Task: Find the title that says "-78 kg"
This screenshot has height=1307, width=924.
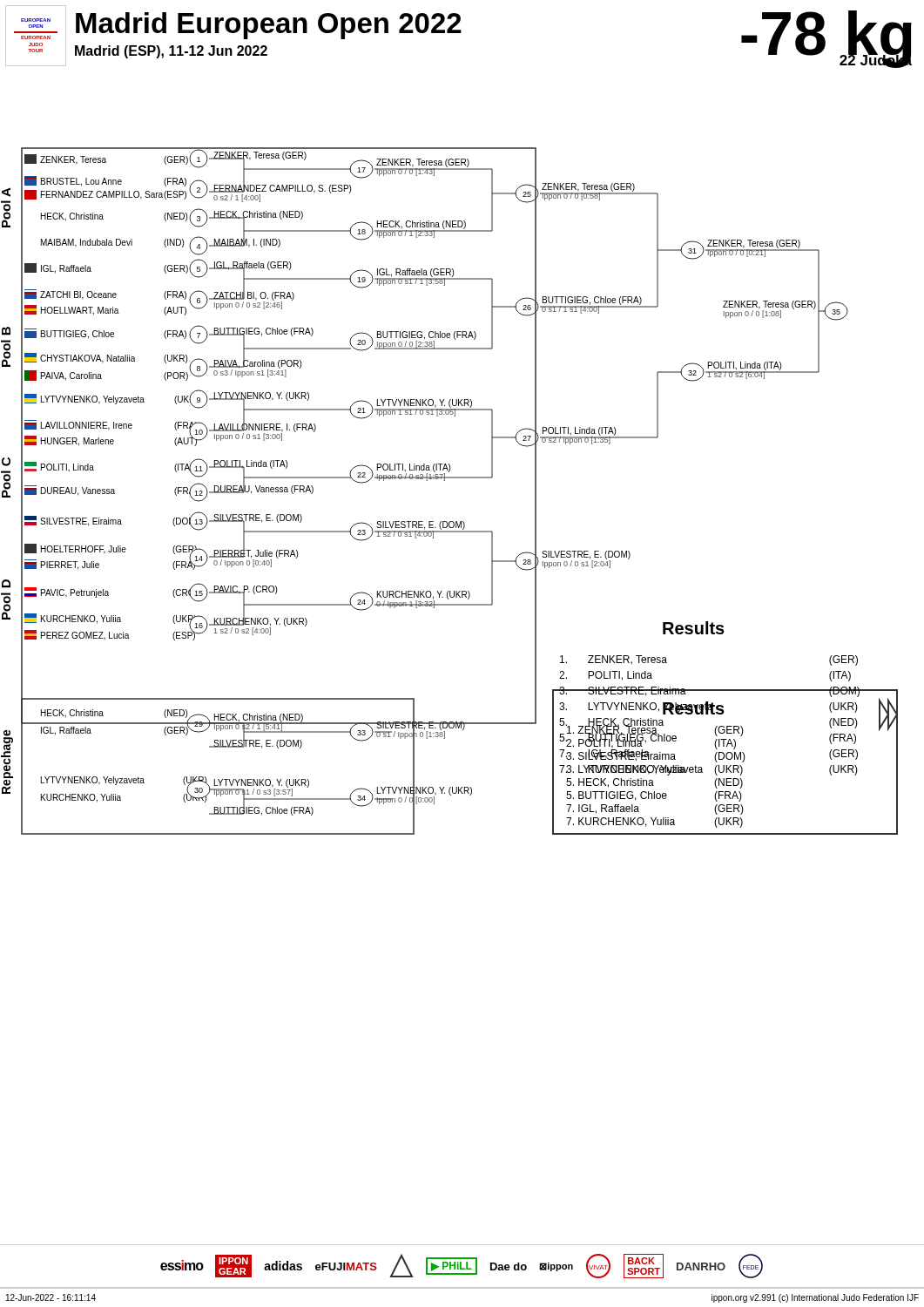Action: [x=827, y=34]
